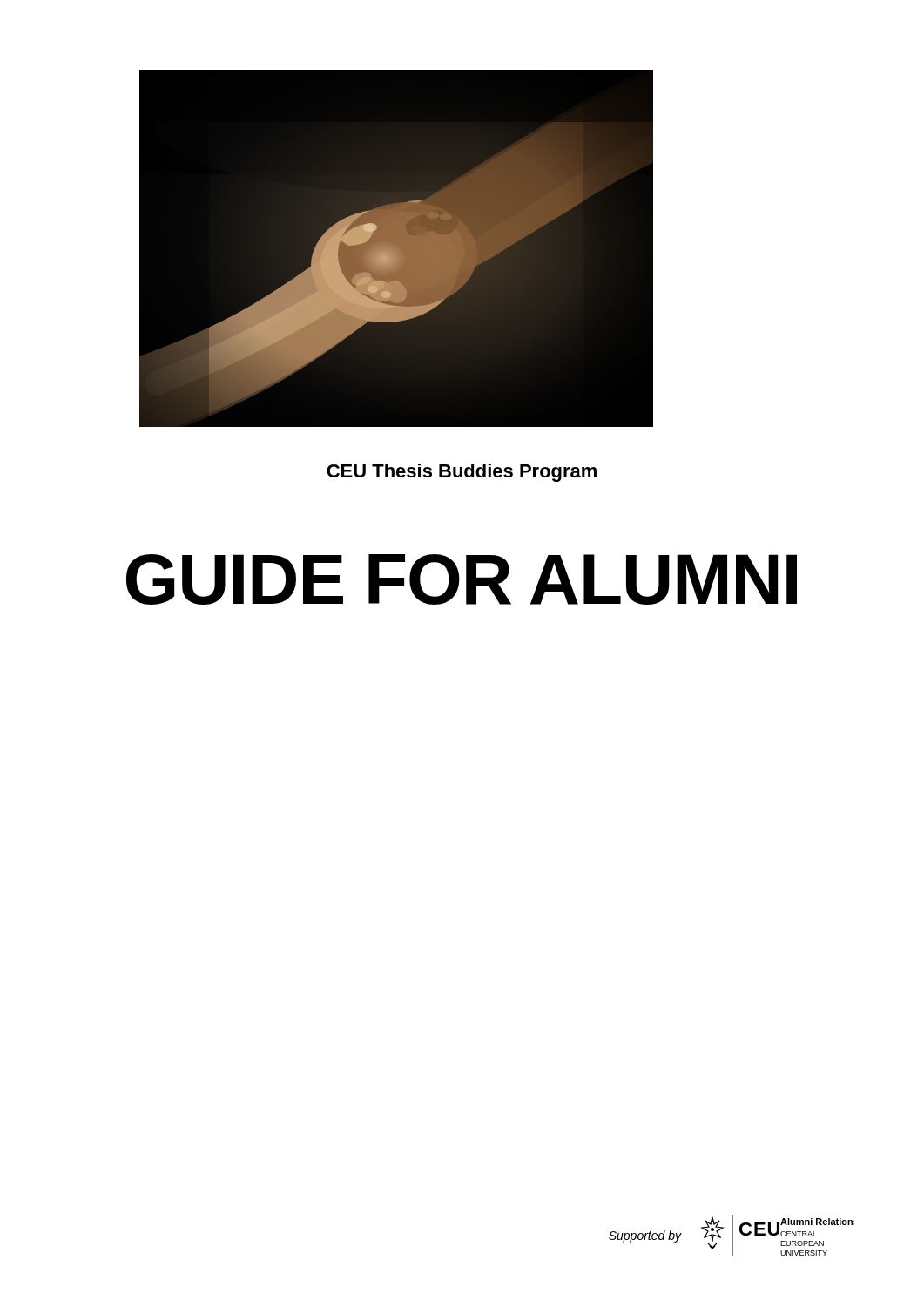Viewport: 924px width, 1307px height.
Task: Click on the logo
Action: [x=774, y=1235]
